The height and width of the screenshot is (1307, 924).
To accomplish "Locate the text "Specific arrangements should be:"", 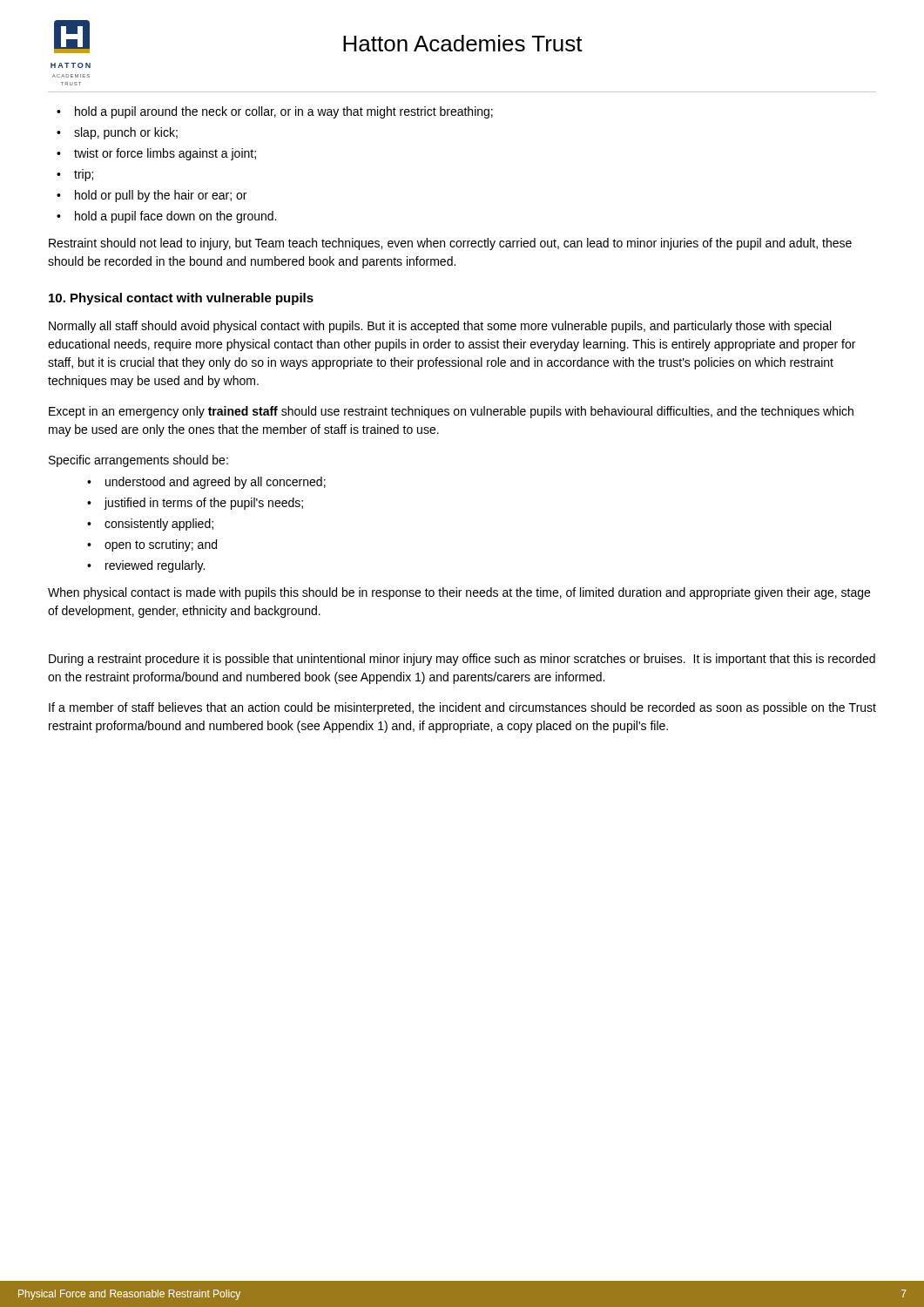I will coord(138,460).
